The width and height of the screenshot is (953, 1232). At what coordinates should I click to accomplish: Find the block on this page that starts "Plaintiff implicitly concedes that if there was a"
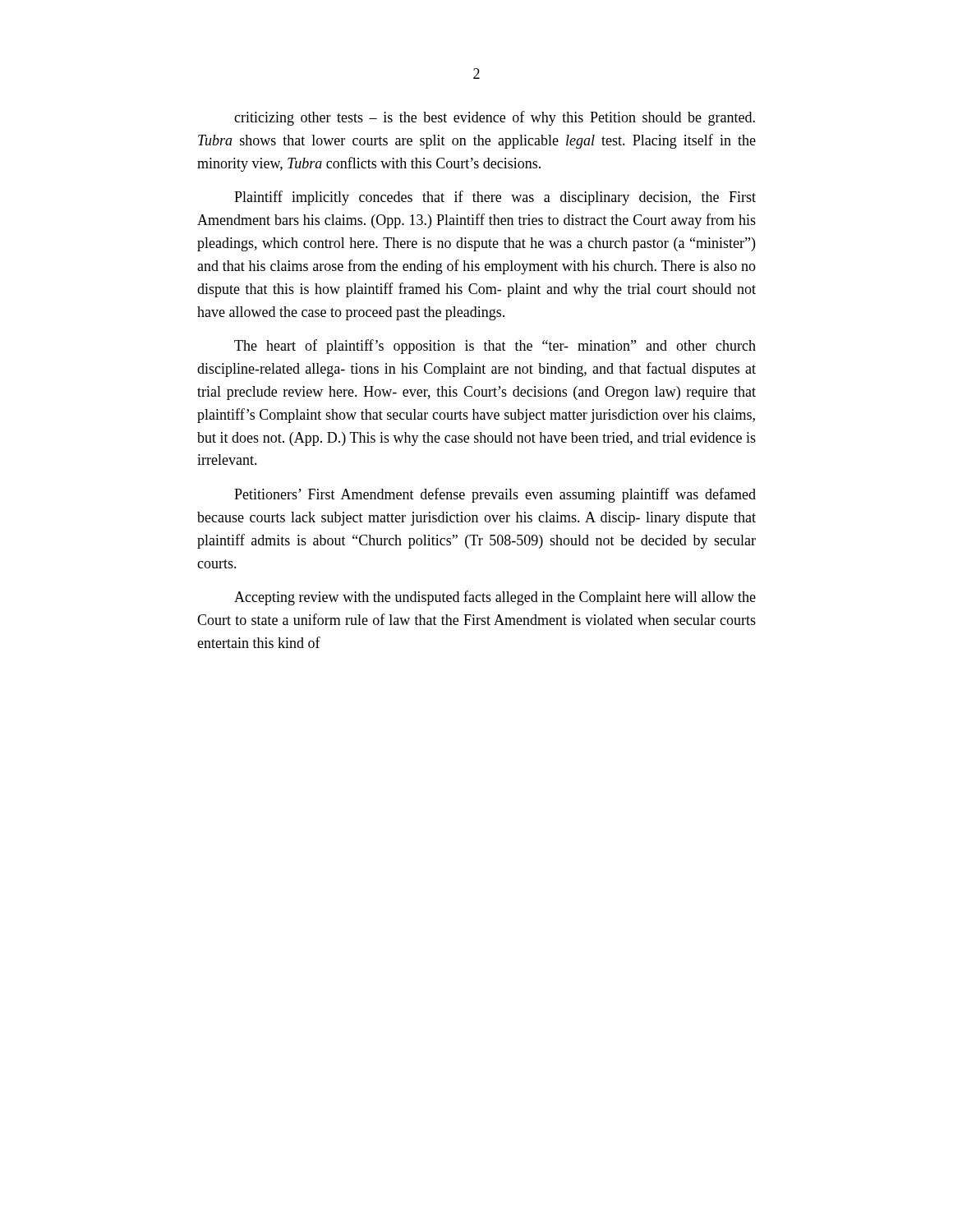click(x=476, y=255)
